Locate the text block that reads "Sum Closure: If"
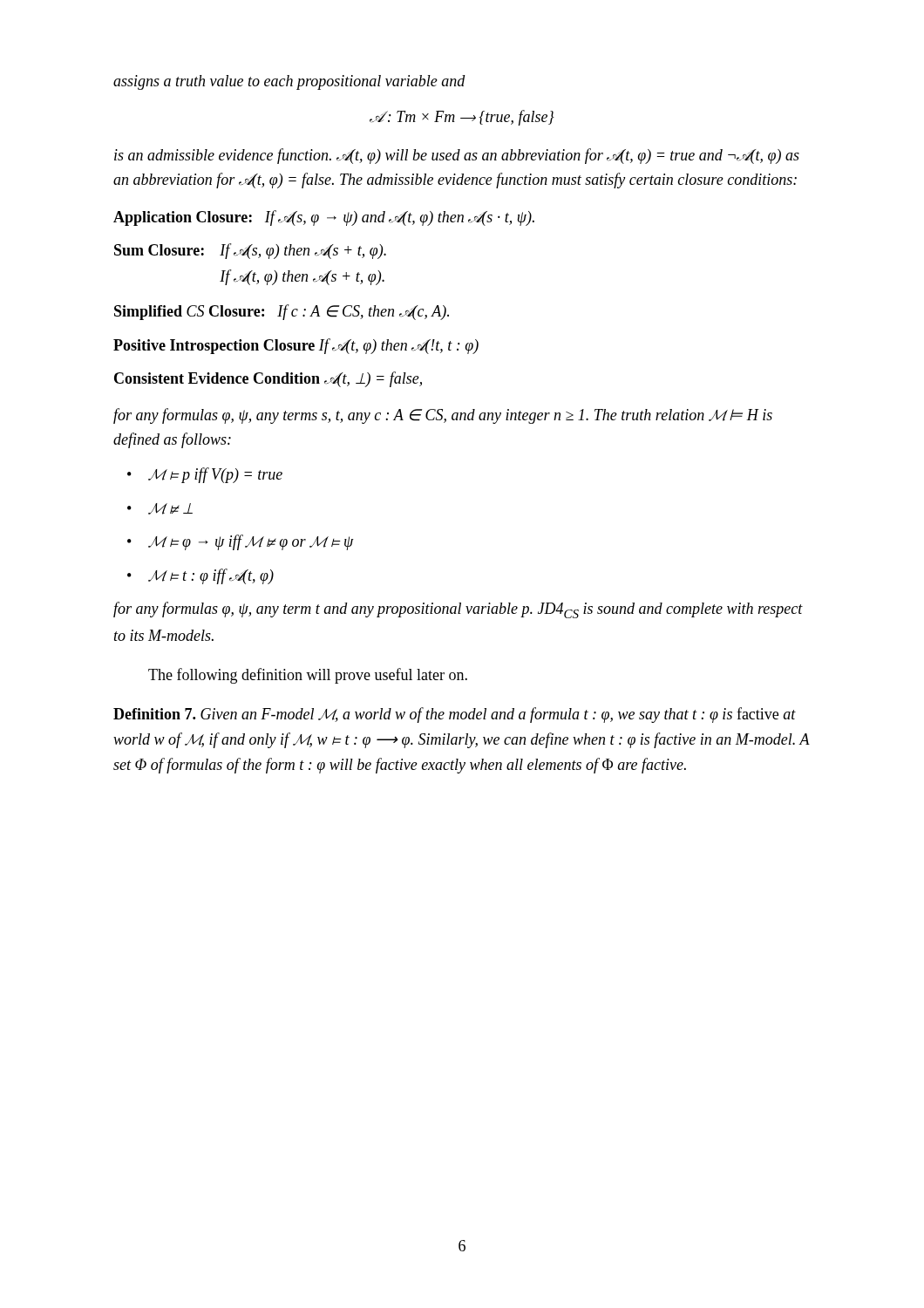Screen dimensions: 1308x924 (x=250, y=264)
